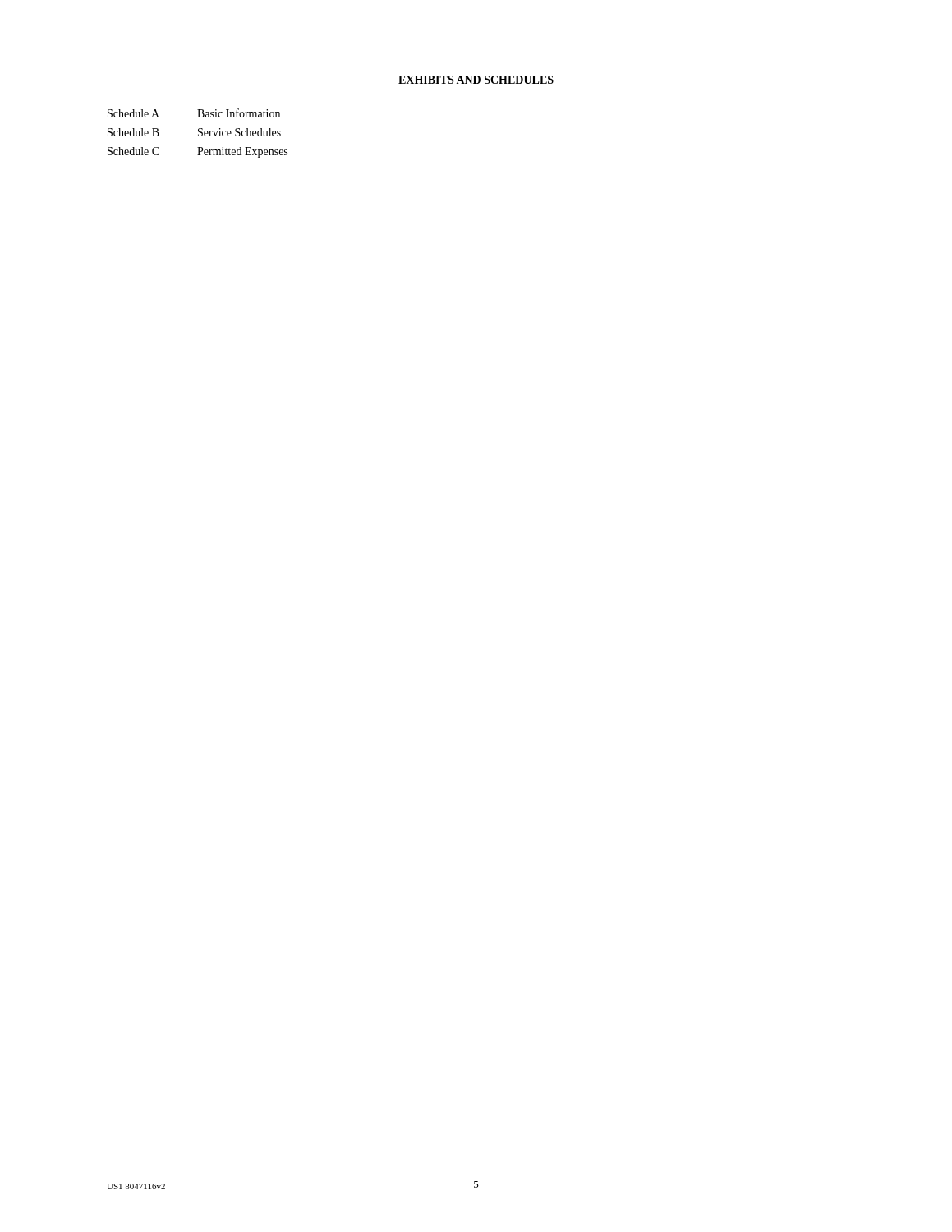The height and width of the screenshot is (1232, 952).
Task: Where does it say "EXHIBITS AND SCHEDULES"?
Action: (x=476, y=80)
